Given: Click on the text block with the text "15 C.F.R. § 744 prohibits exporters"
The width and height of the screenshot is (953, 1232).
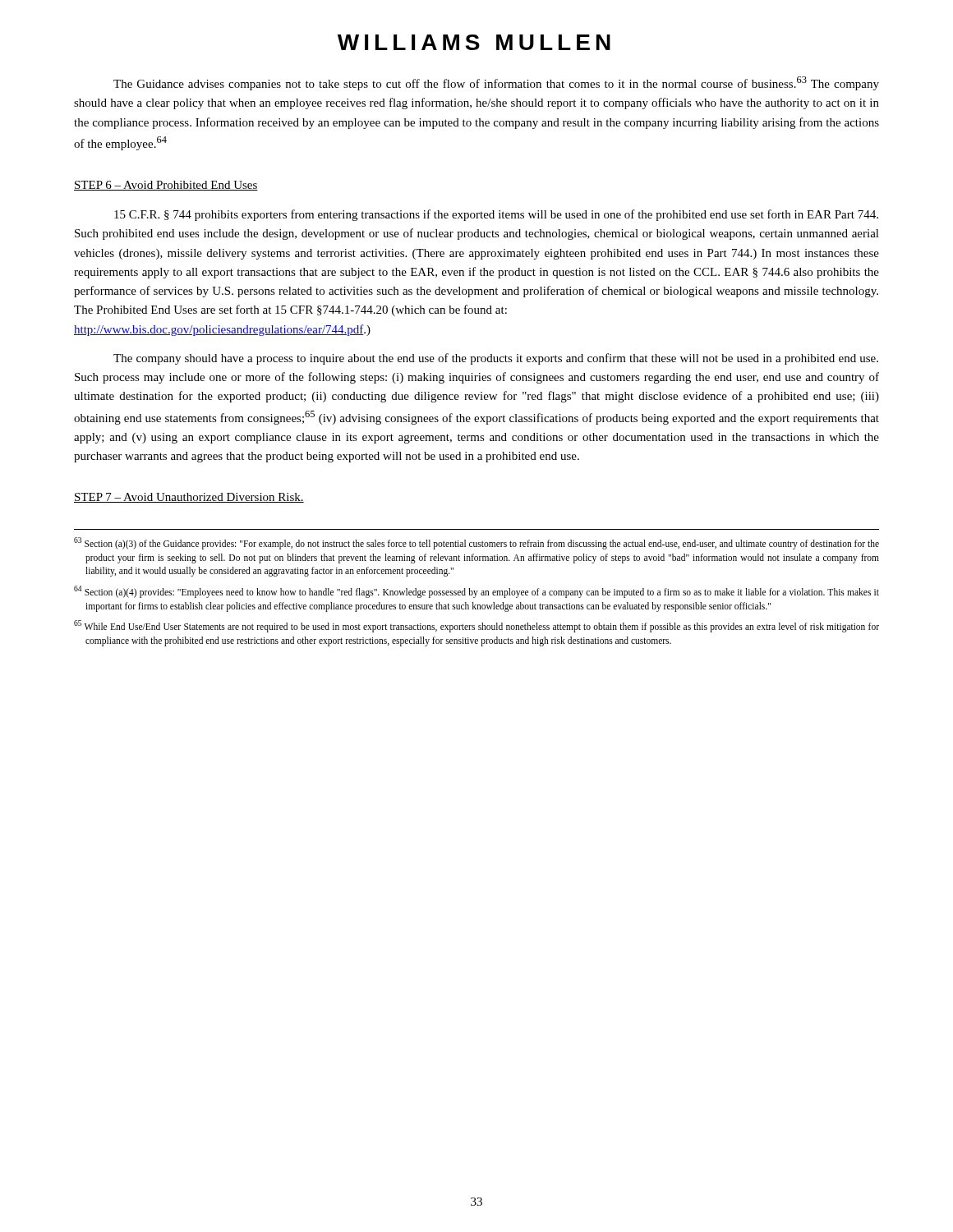Looking at the screenshot, I should [476, 272].
